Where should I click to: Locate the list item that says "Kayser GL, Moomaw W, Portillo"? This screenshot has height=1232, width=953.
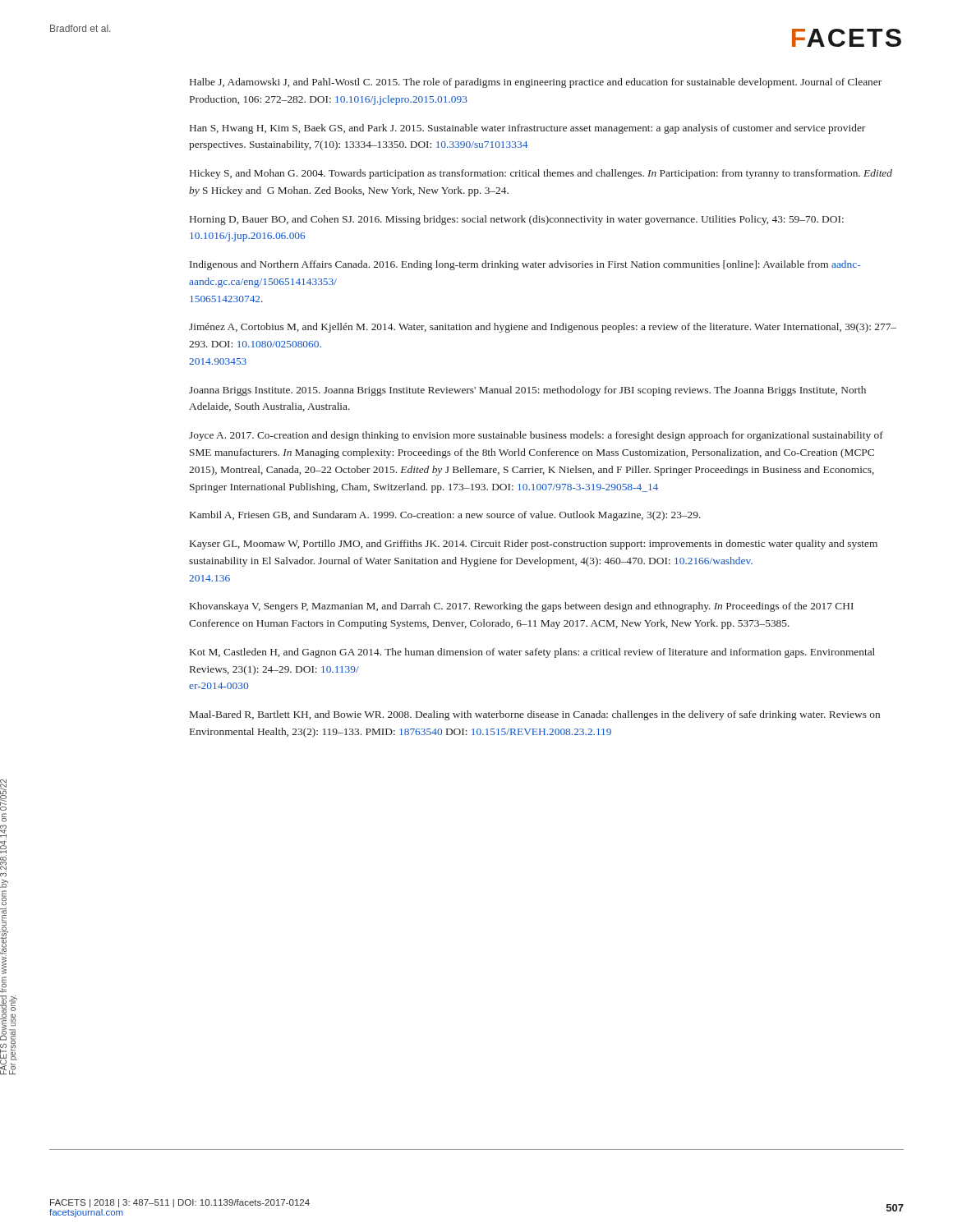point(533,560)
